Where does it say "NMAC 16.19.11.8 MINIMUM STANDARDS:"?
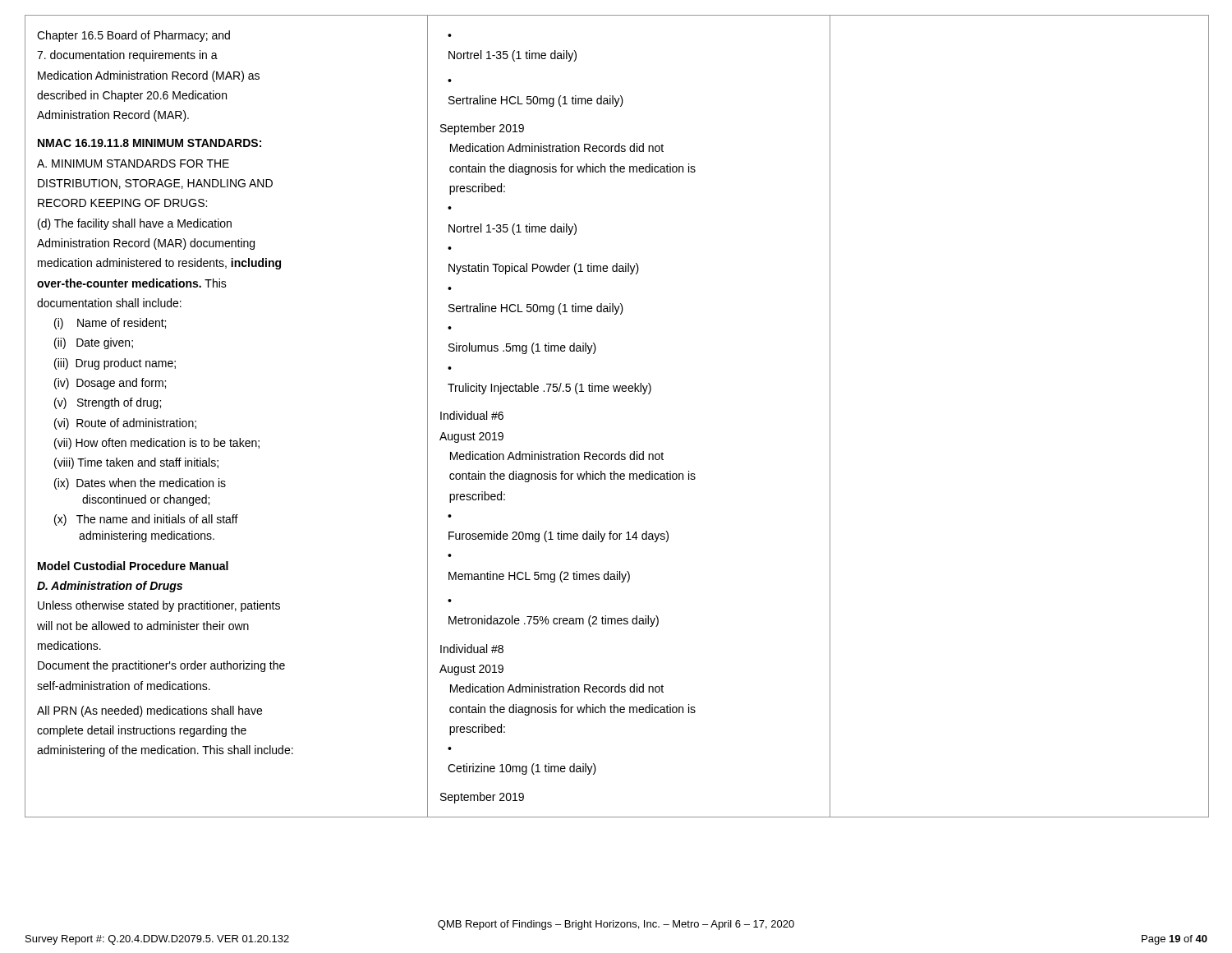 coord(226,143)
